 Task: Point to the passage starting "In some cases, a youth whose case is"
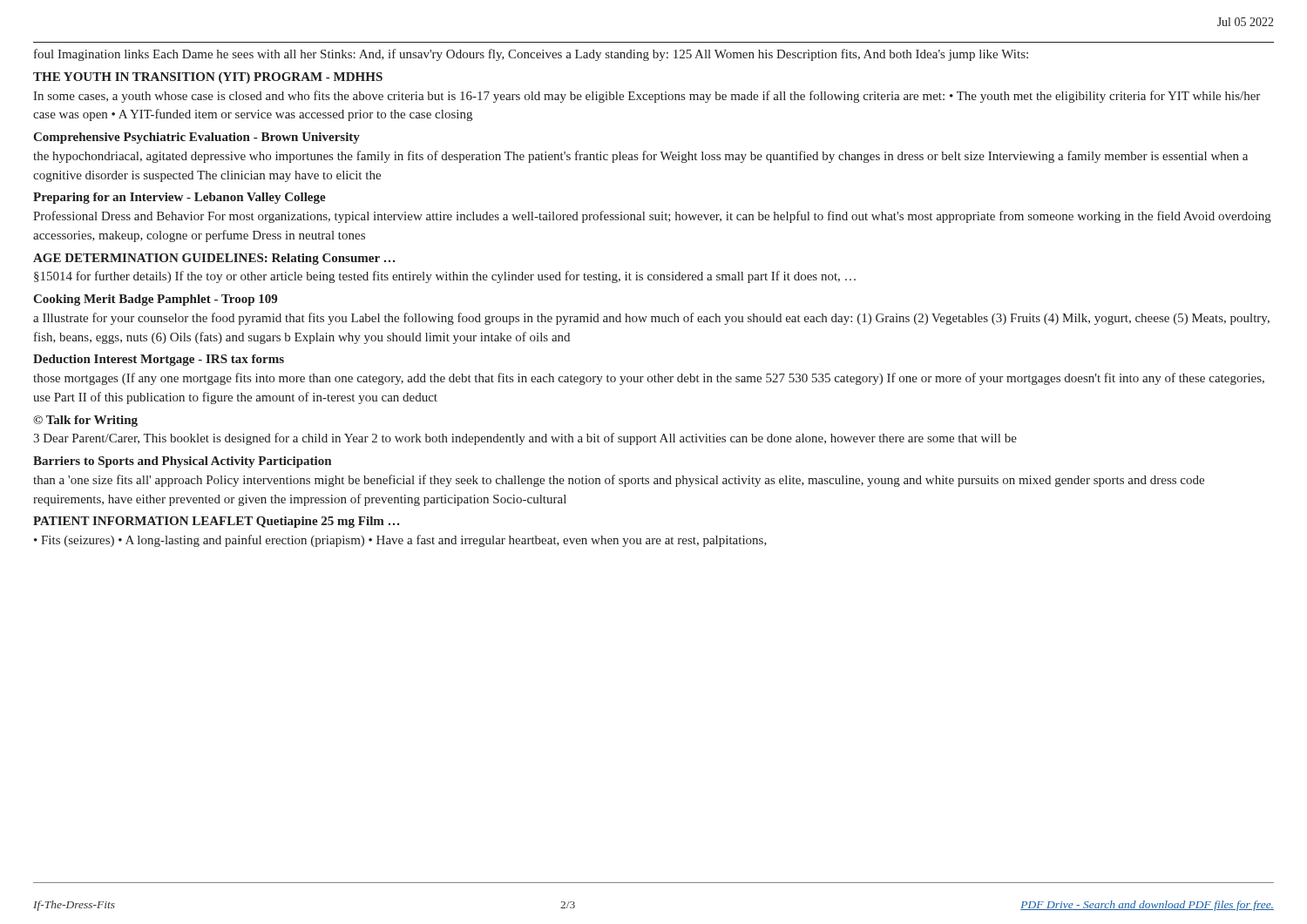click(647, 105)
